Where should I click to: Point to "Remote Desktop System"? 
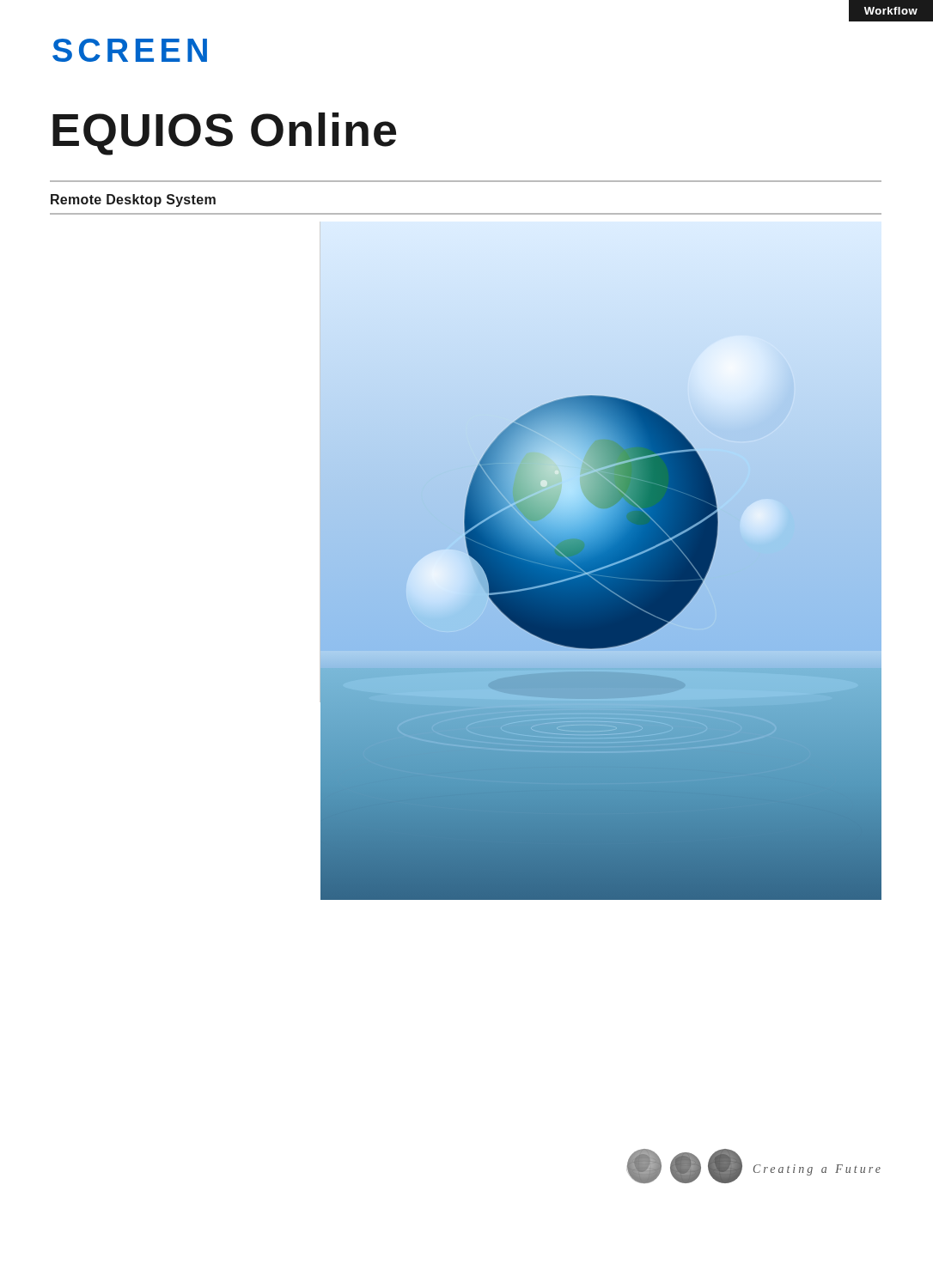(x=133, y=200)
